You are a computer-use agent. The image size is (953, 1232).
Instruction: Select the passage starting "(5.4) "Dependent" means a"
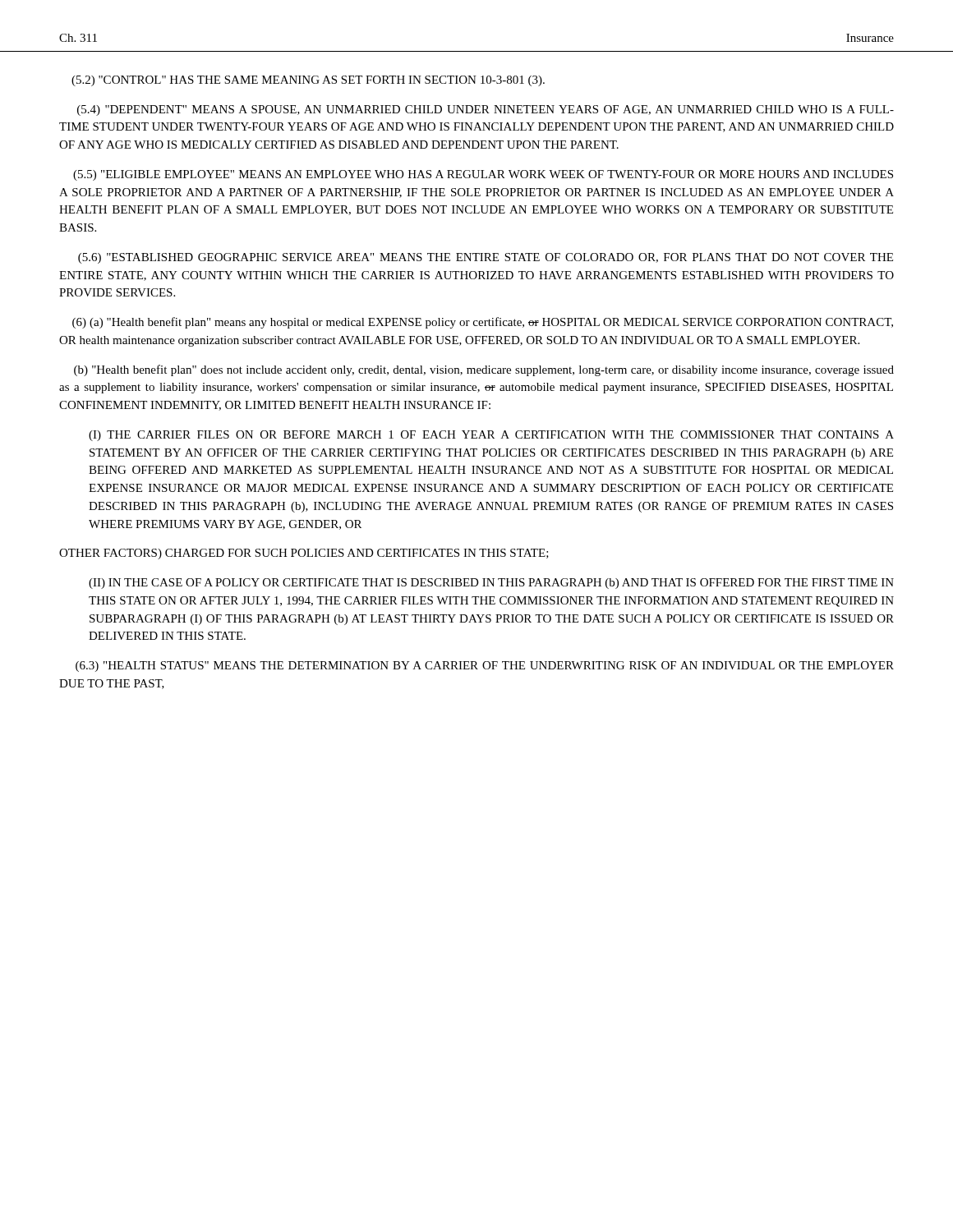click(476, 127)
